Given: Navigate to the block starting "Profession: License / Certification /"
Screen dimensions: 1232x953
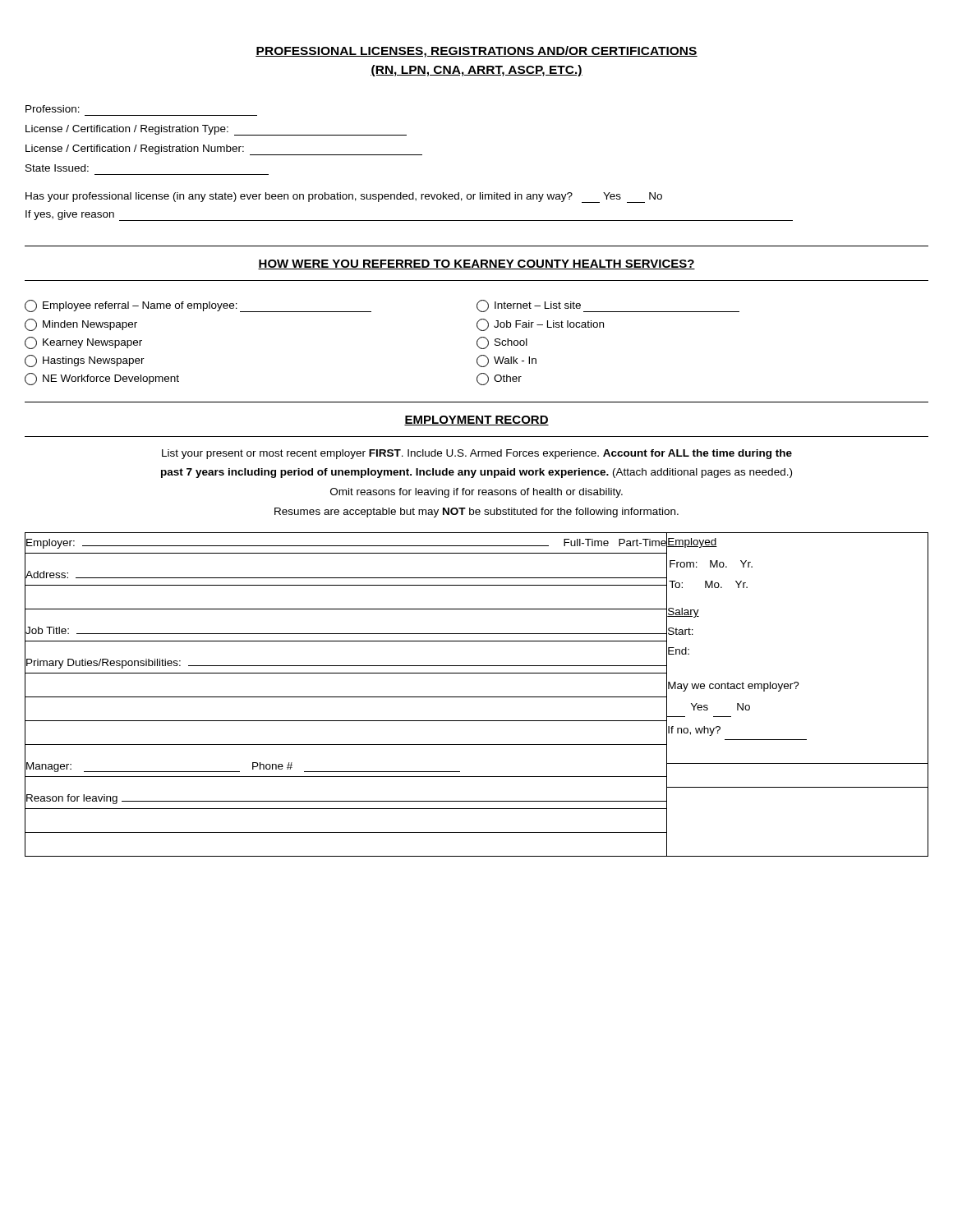Looking at the screenshot, I should click(x=53, y=109).
